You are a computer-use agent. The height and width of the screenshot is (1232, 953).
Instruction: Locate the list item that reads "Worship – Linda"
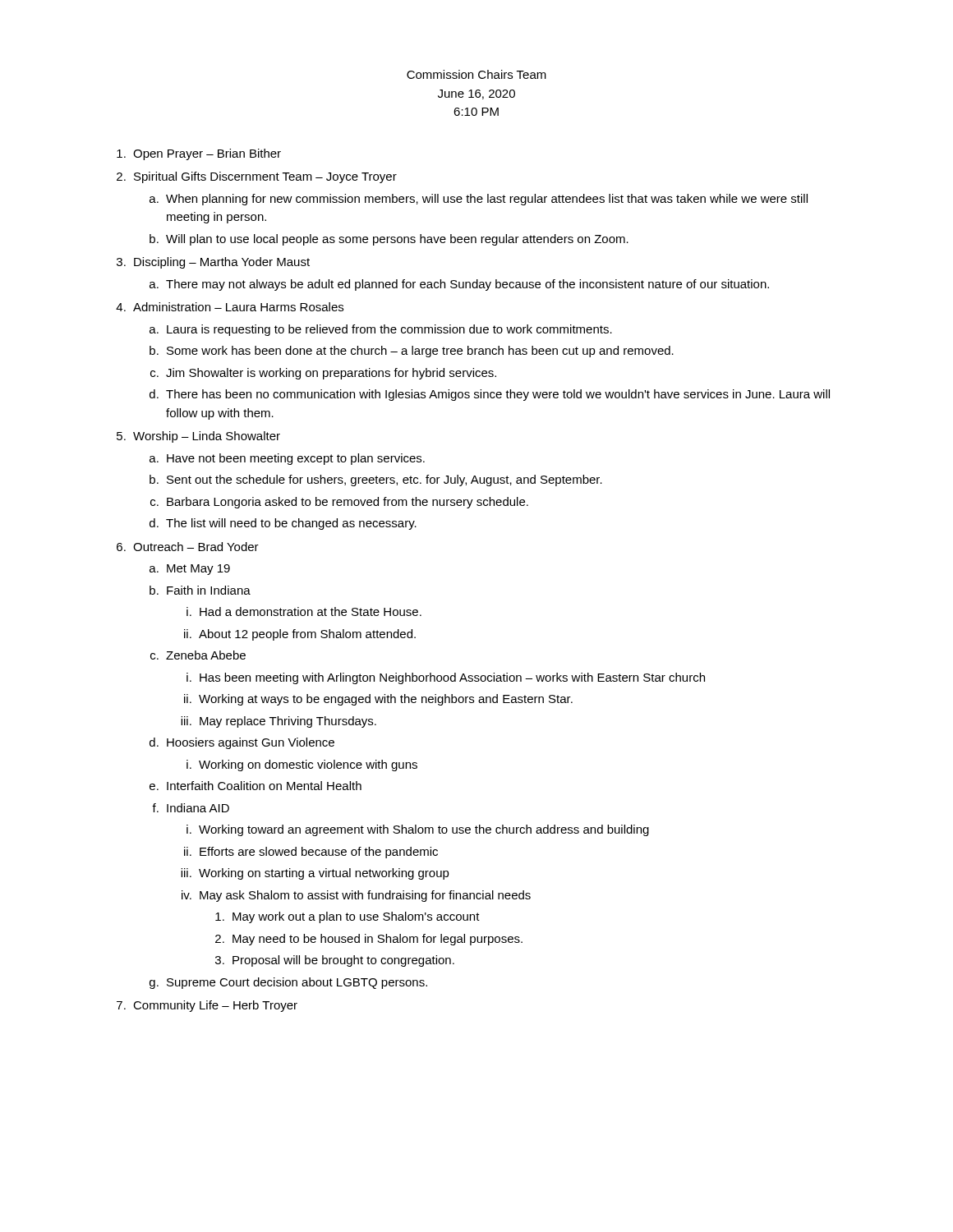[x=490, y=481]
